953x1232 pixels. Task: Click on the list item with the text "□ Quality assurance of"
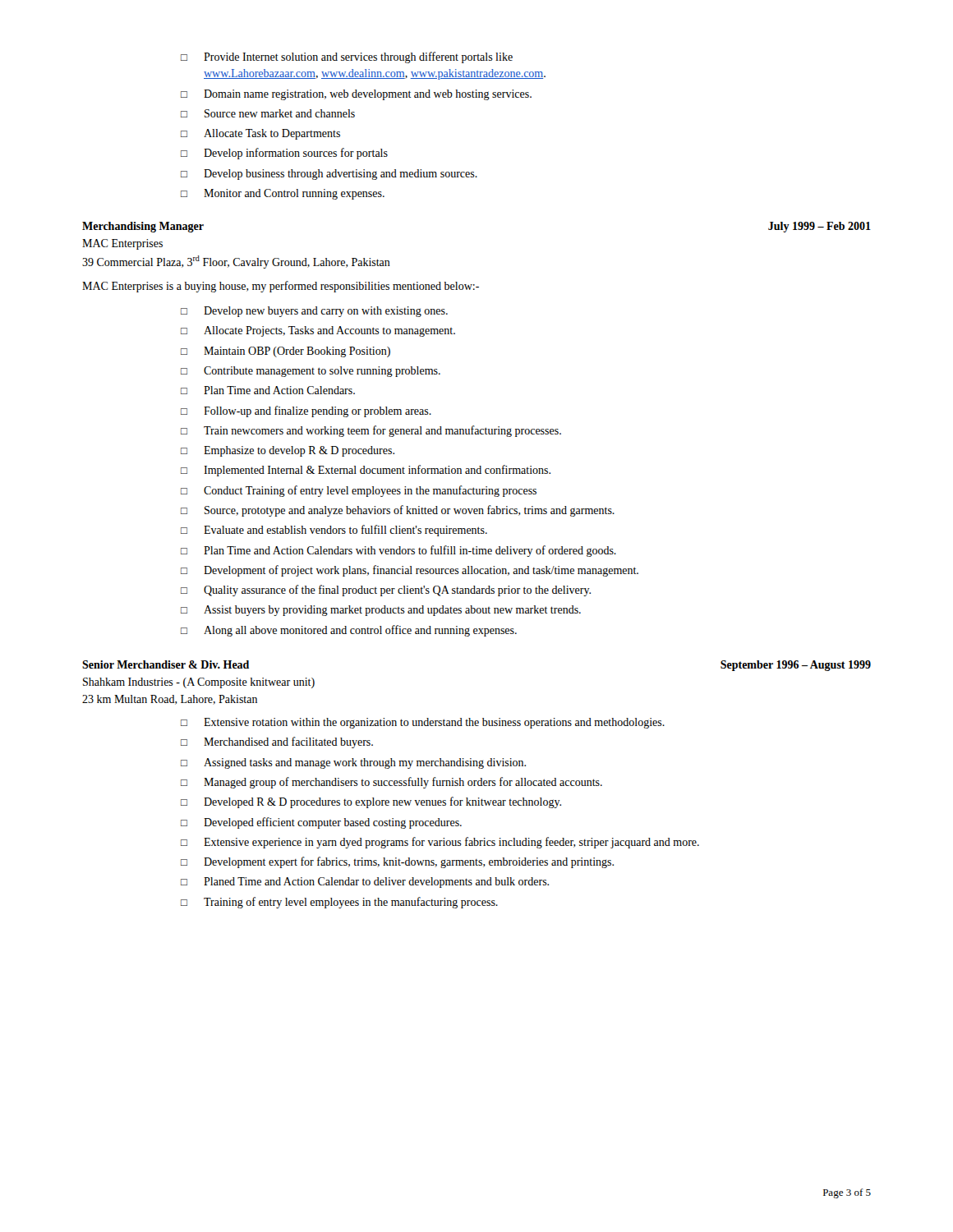[526, 591]
